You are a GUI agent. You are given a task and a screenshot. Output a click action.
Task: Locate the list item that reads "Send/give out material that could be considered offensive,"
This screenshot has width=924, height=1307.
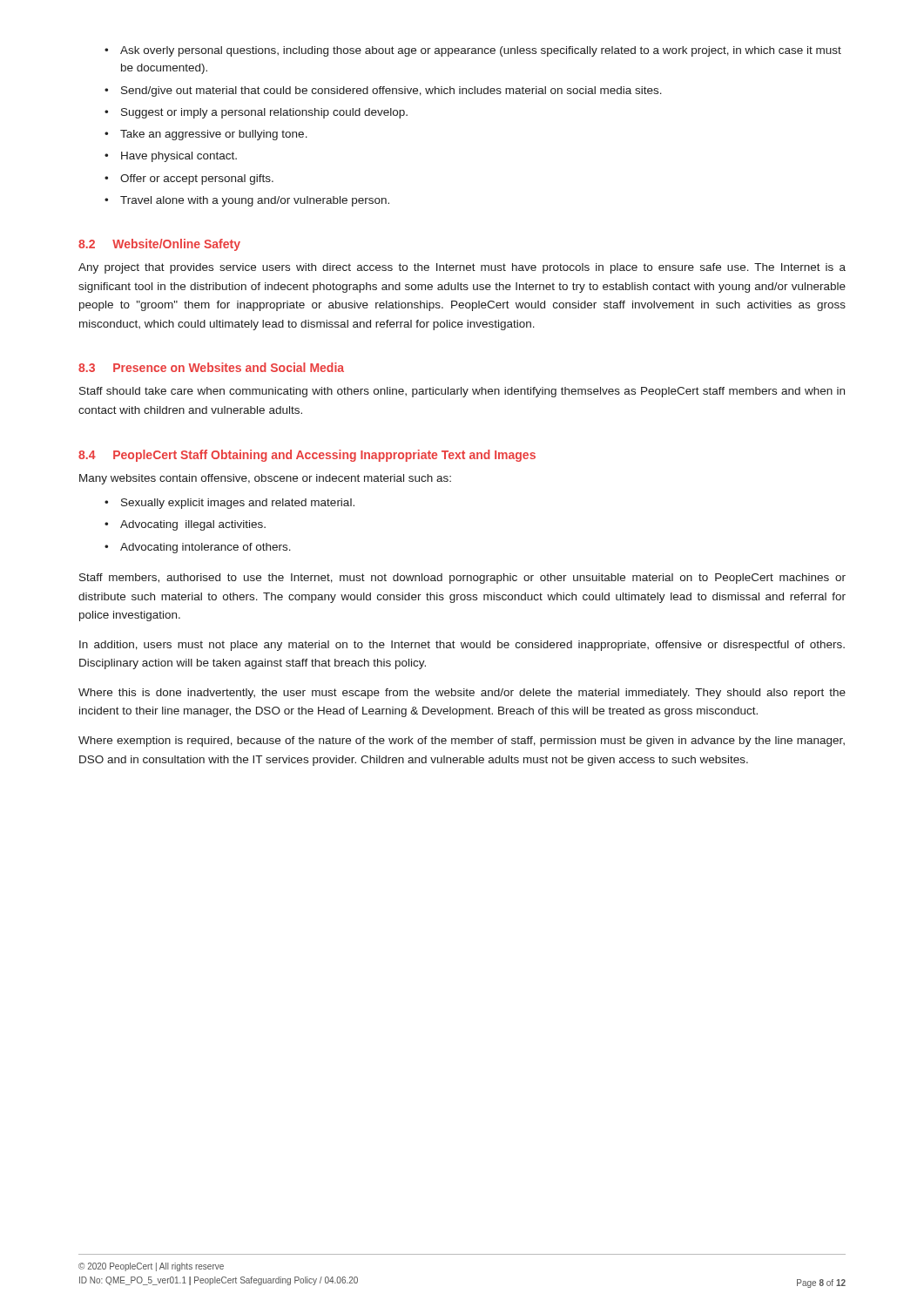475,90
